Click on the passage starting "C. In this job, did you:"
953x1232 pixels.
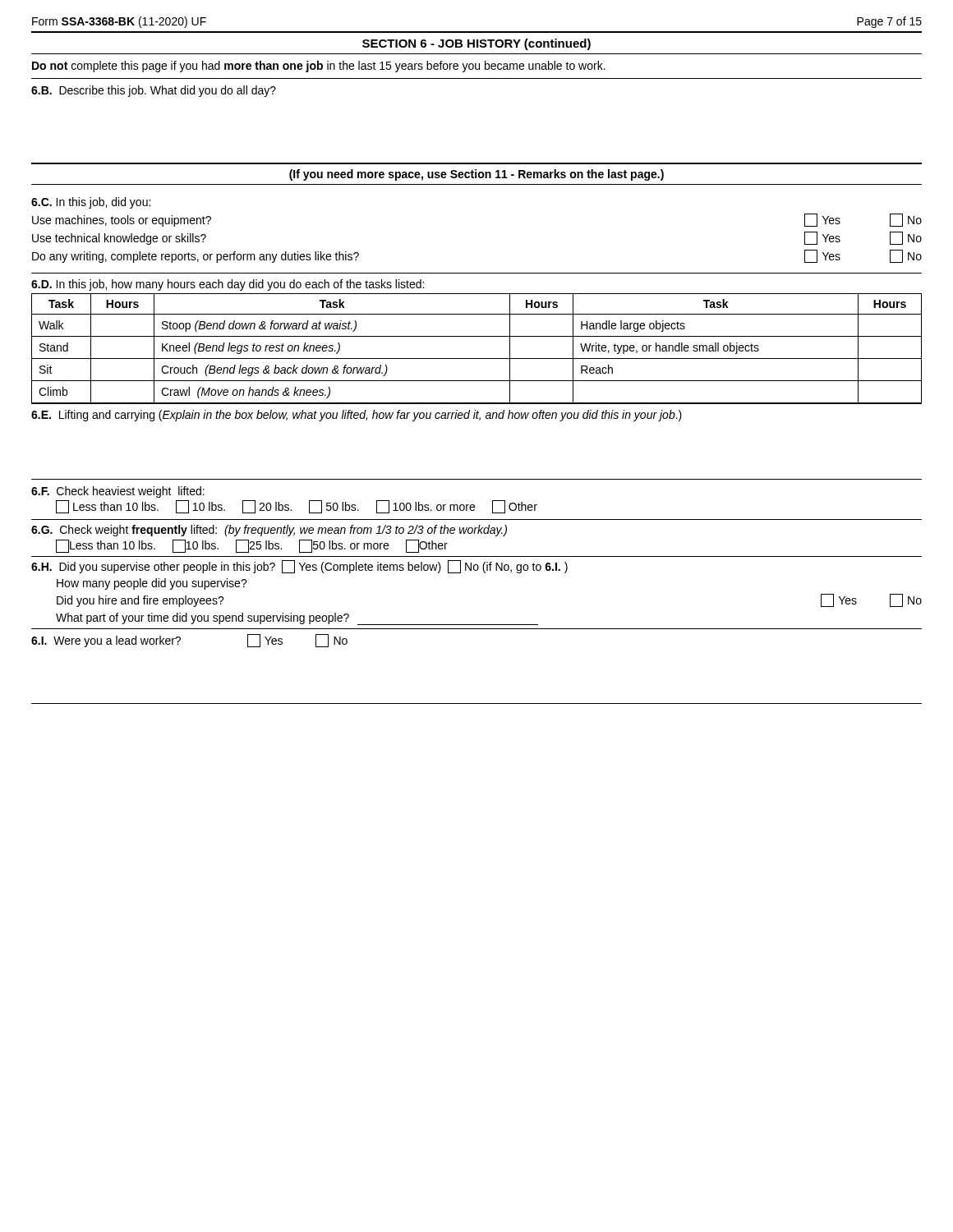pyautogui.click(x=91, y=202)
